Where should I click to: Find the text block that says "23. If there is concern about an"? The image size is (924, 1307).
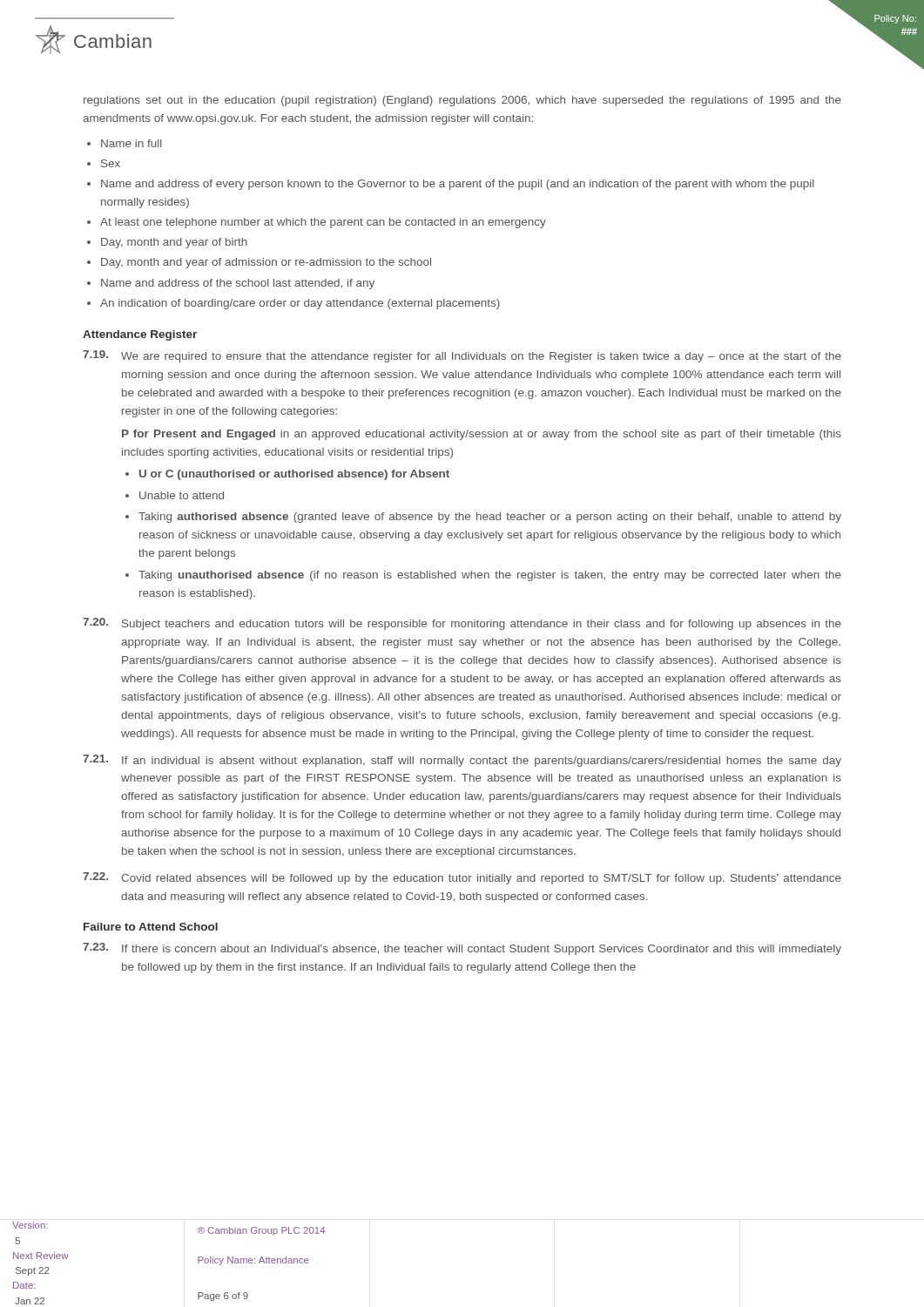(462, 958)
